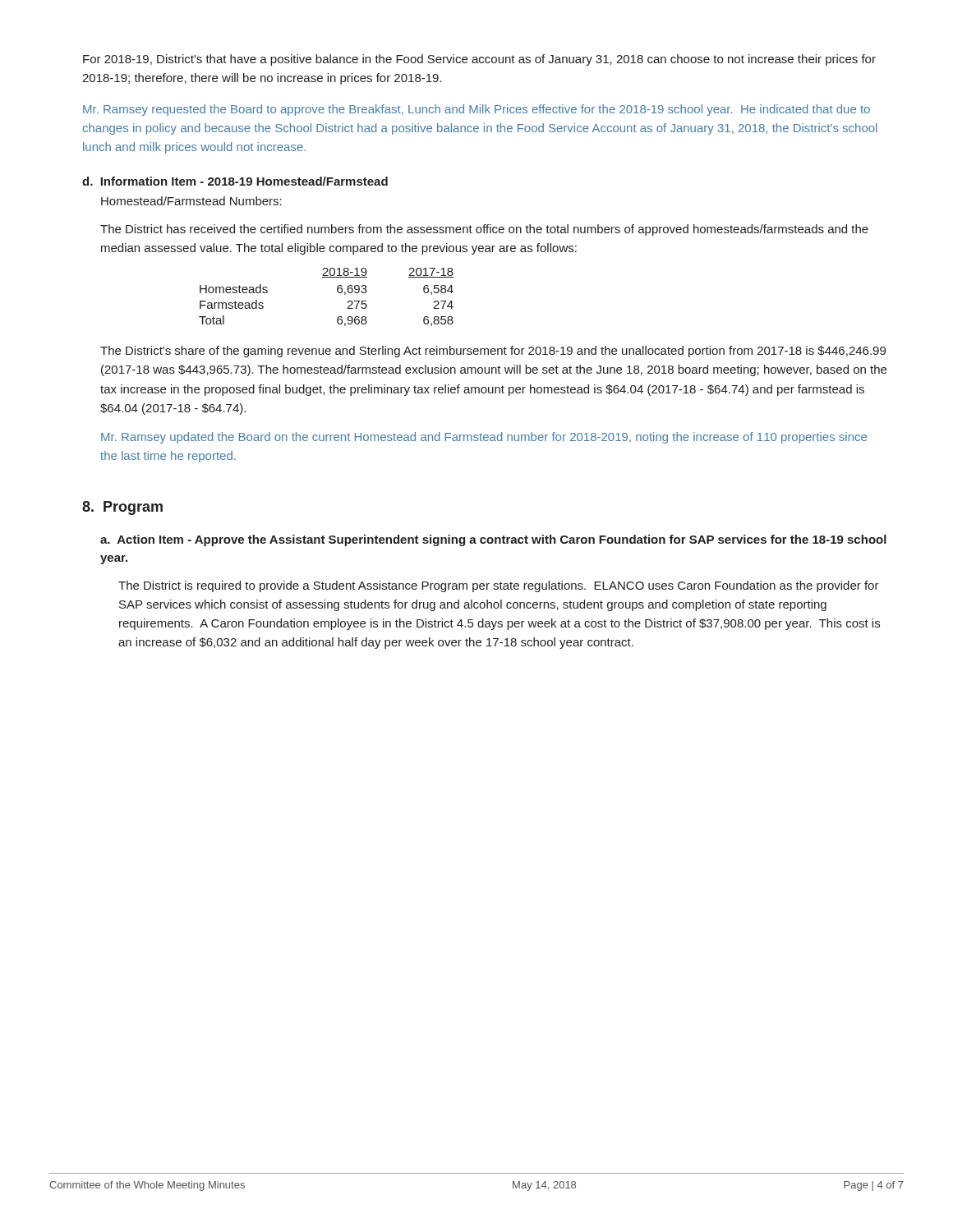The image size is (953, 1232).
Task: Click on the section header with the text "d. Information Item -"
Action: [235, 181]
